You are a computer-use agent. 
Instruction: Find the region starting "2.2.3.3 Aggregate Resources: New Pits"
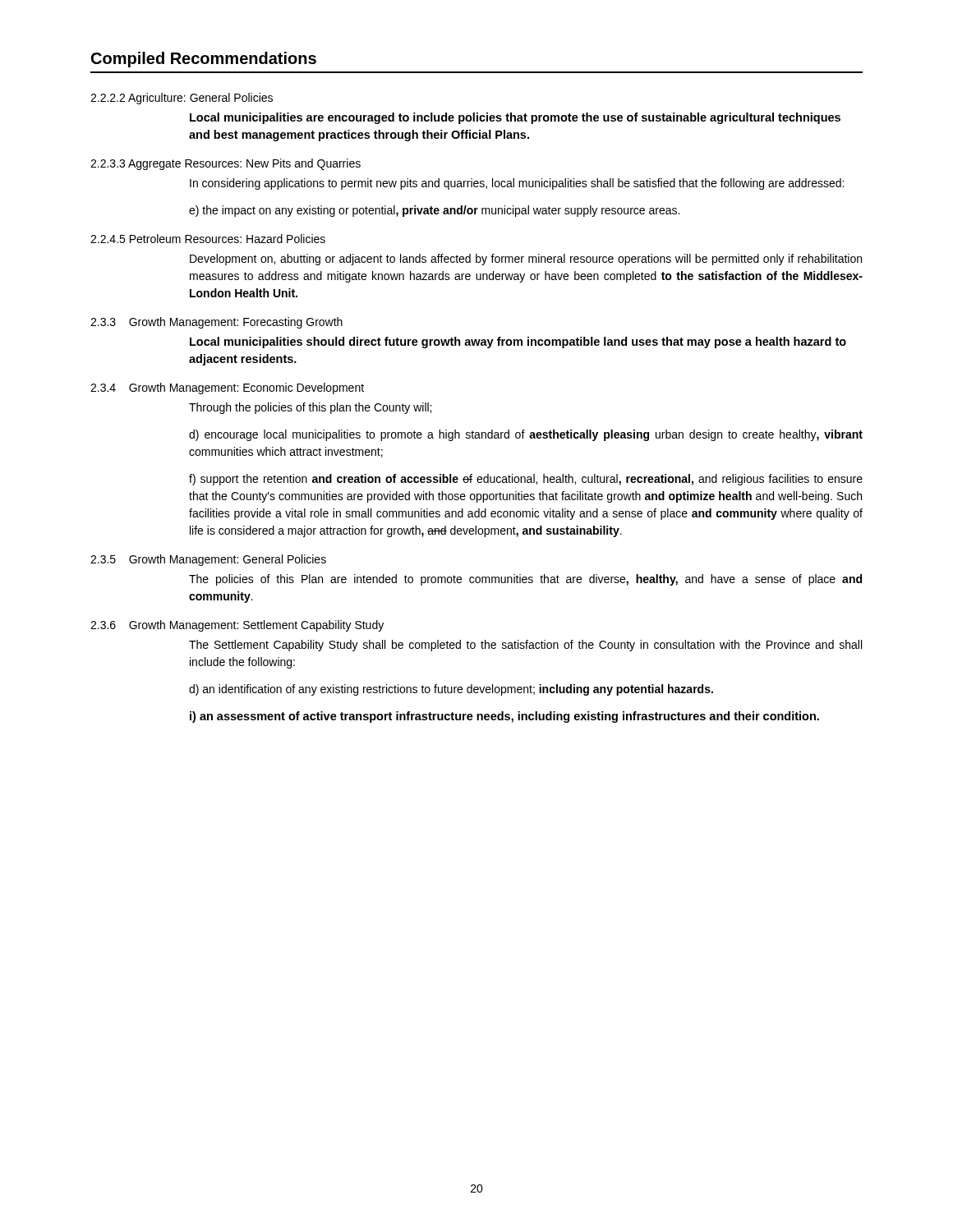226,163
